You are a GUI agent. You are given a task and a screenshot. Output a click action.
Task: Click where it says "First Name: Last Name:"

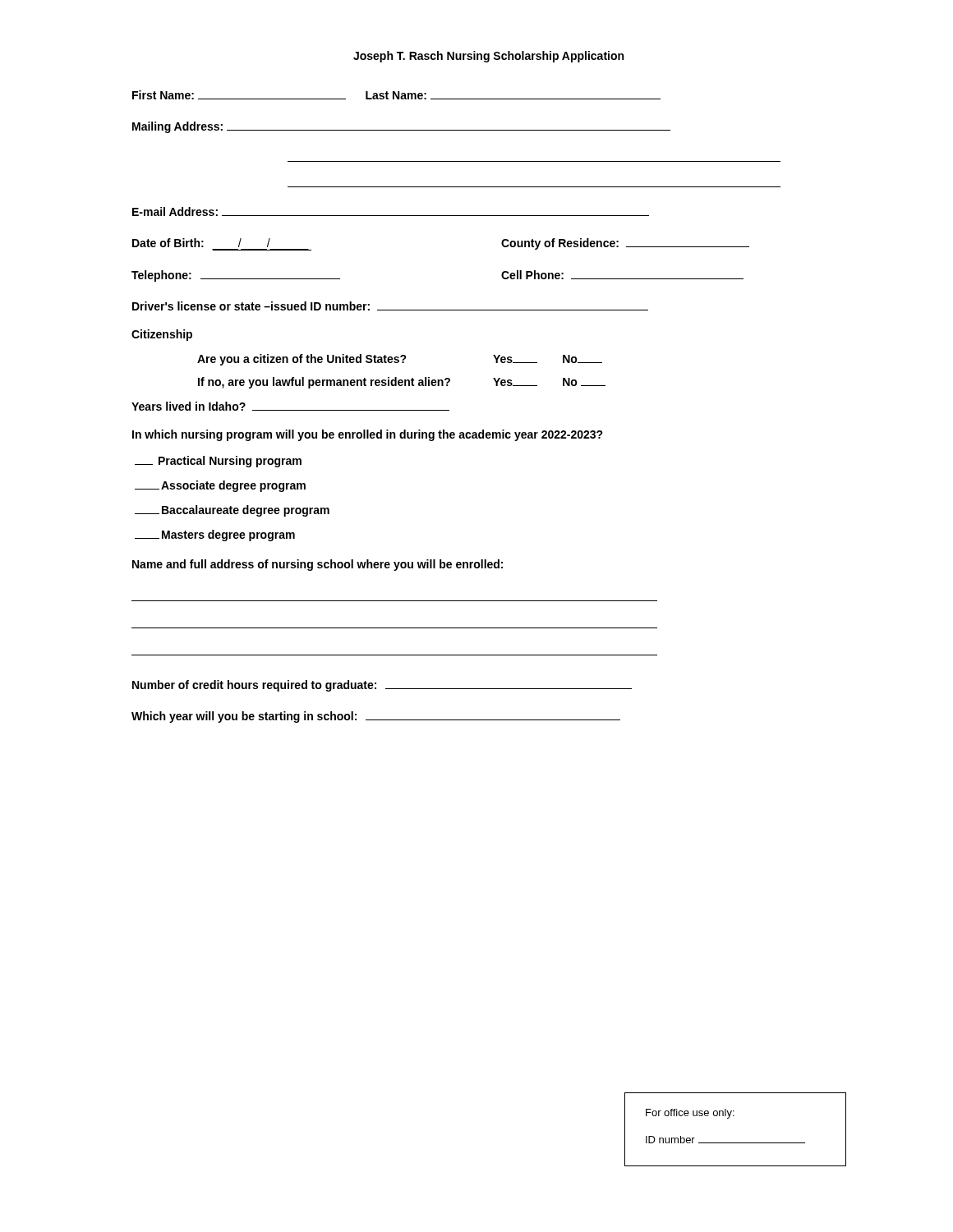pyautogui.click(x=396, y=94)
